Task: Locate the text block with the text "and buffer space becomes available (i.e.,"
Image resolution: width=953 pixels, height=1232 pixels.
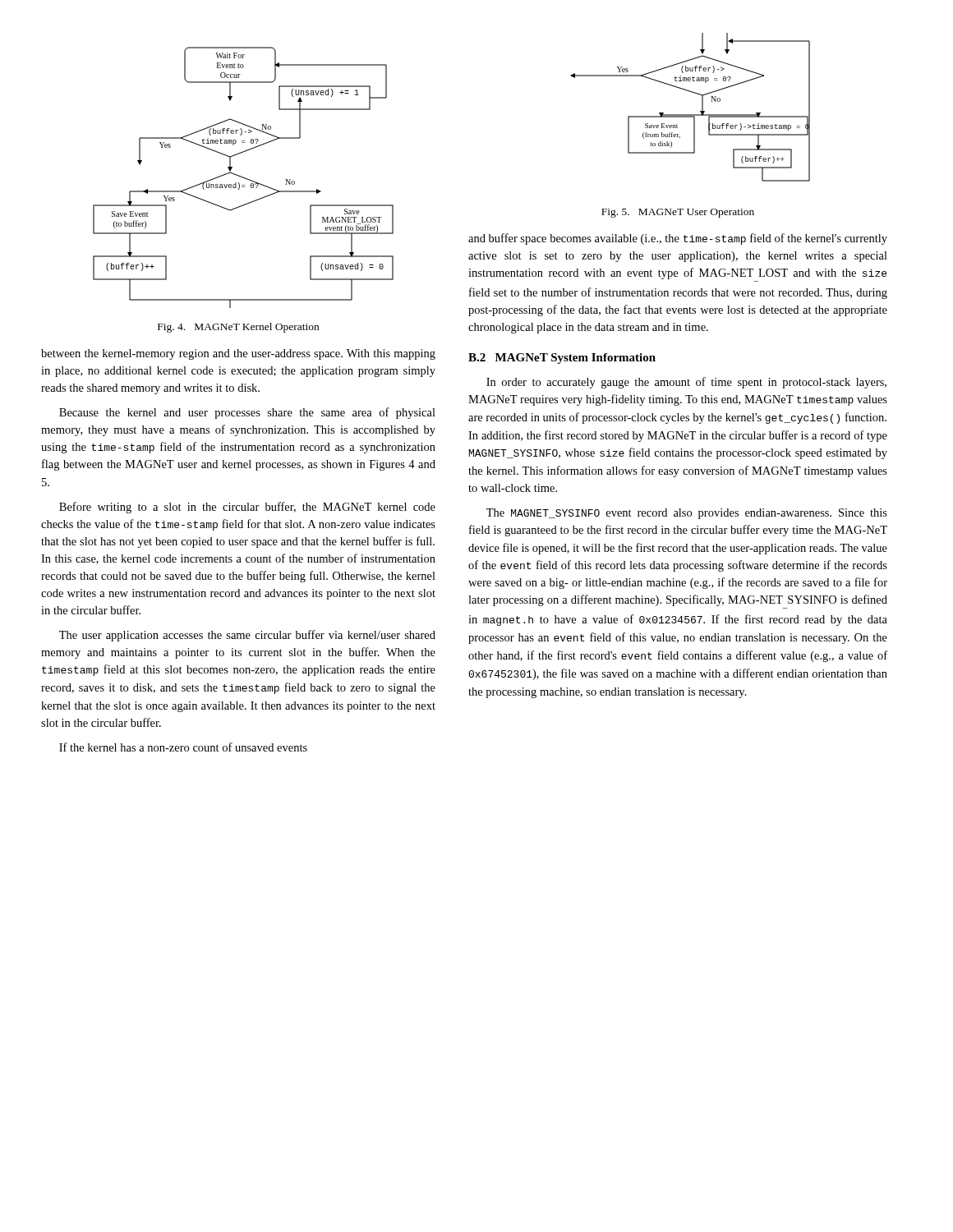Action: point(678,283)
